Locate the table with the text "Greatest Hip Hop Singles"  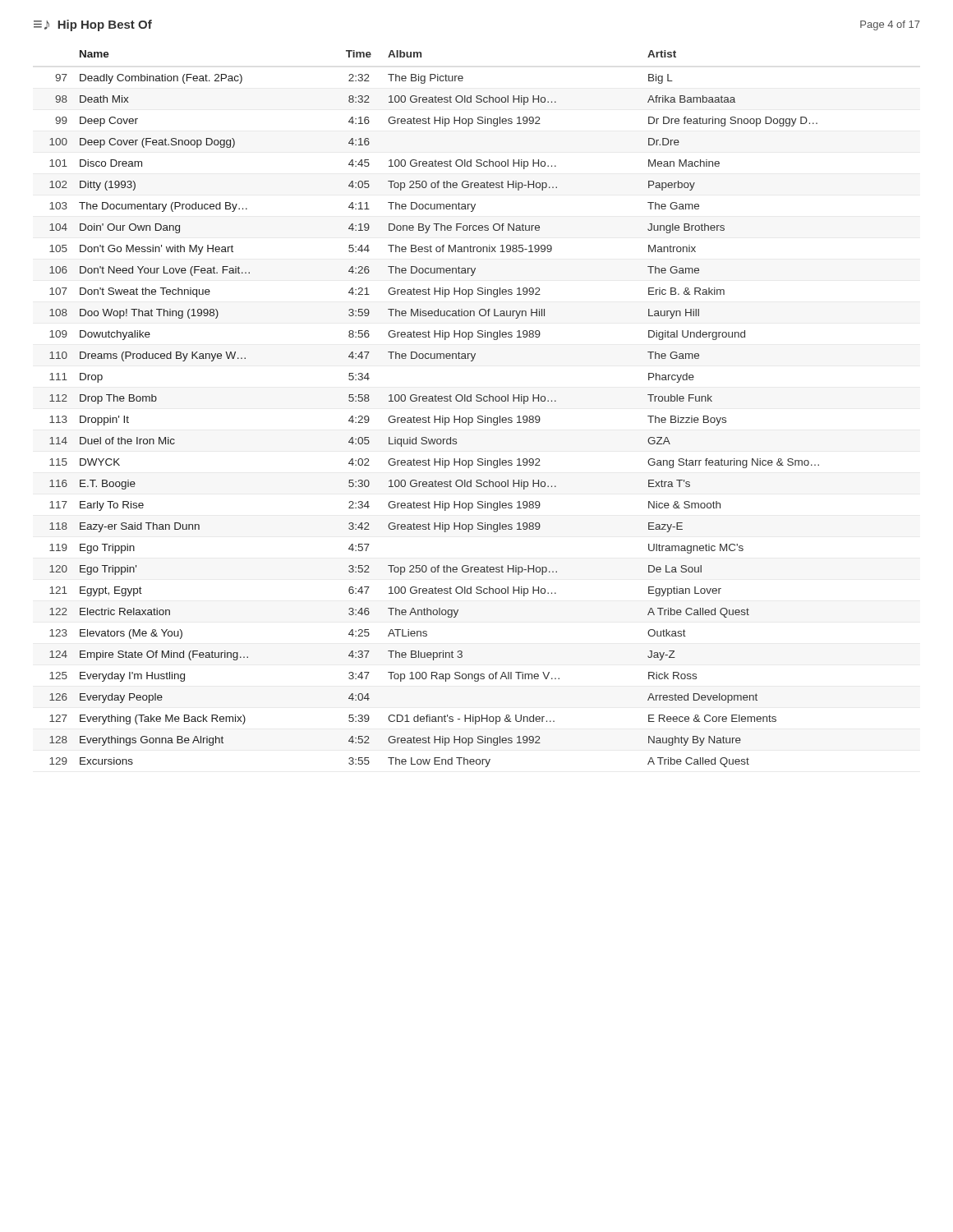pos(476,407)
